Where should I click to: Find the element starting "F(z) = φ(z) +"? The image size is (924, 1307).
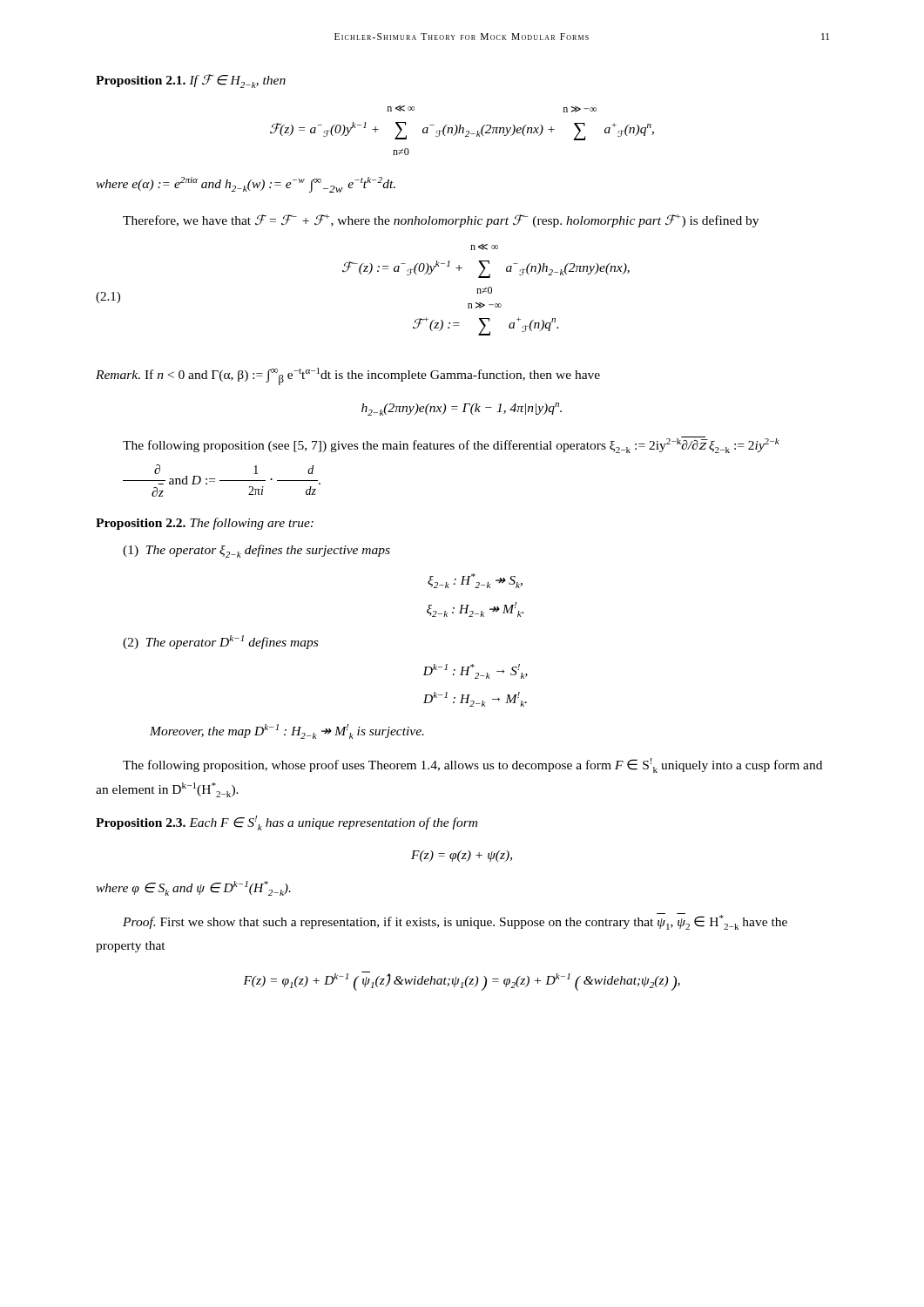(462, 854)
